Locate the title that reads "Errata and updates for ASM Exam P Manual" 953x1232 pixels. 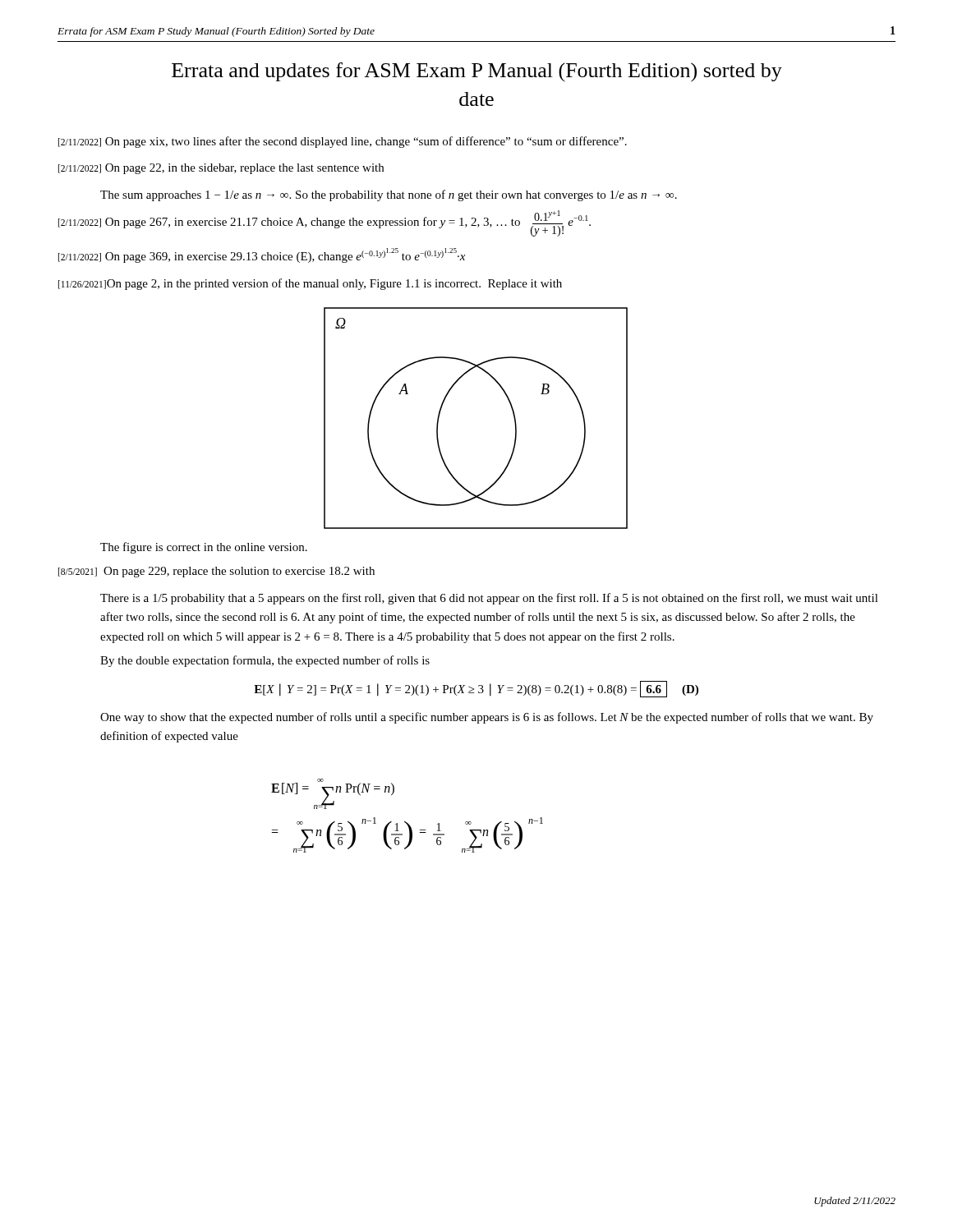pyautogui.click(x=476, y=85)
